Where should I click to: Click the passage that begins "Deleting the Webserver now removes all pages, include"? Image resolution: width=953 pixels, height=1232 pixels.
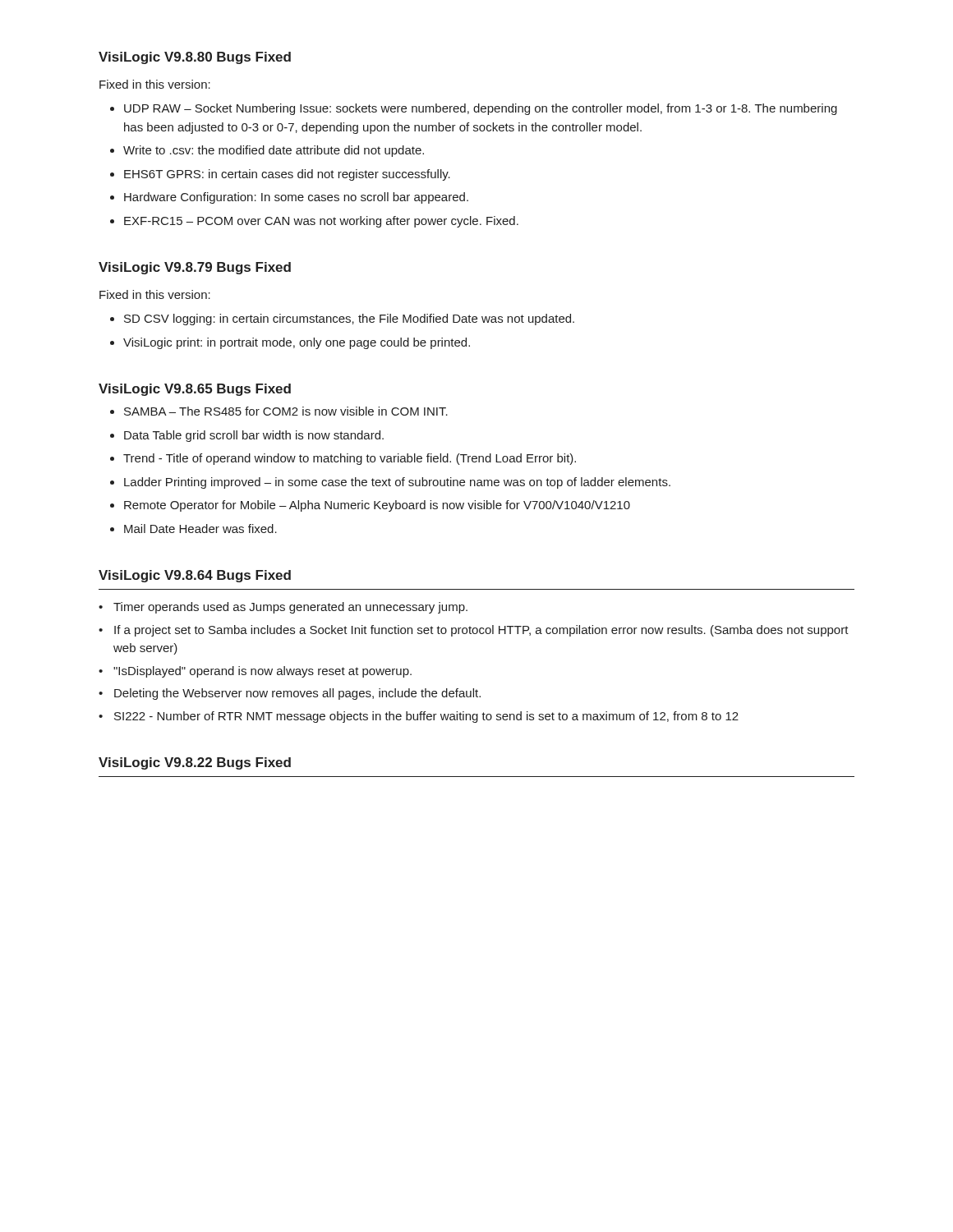[476, 693]
